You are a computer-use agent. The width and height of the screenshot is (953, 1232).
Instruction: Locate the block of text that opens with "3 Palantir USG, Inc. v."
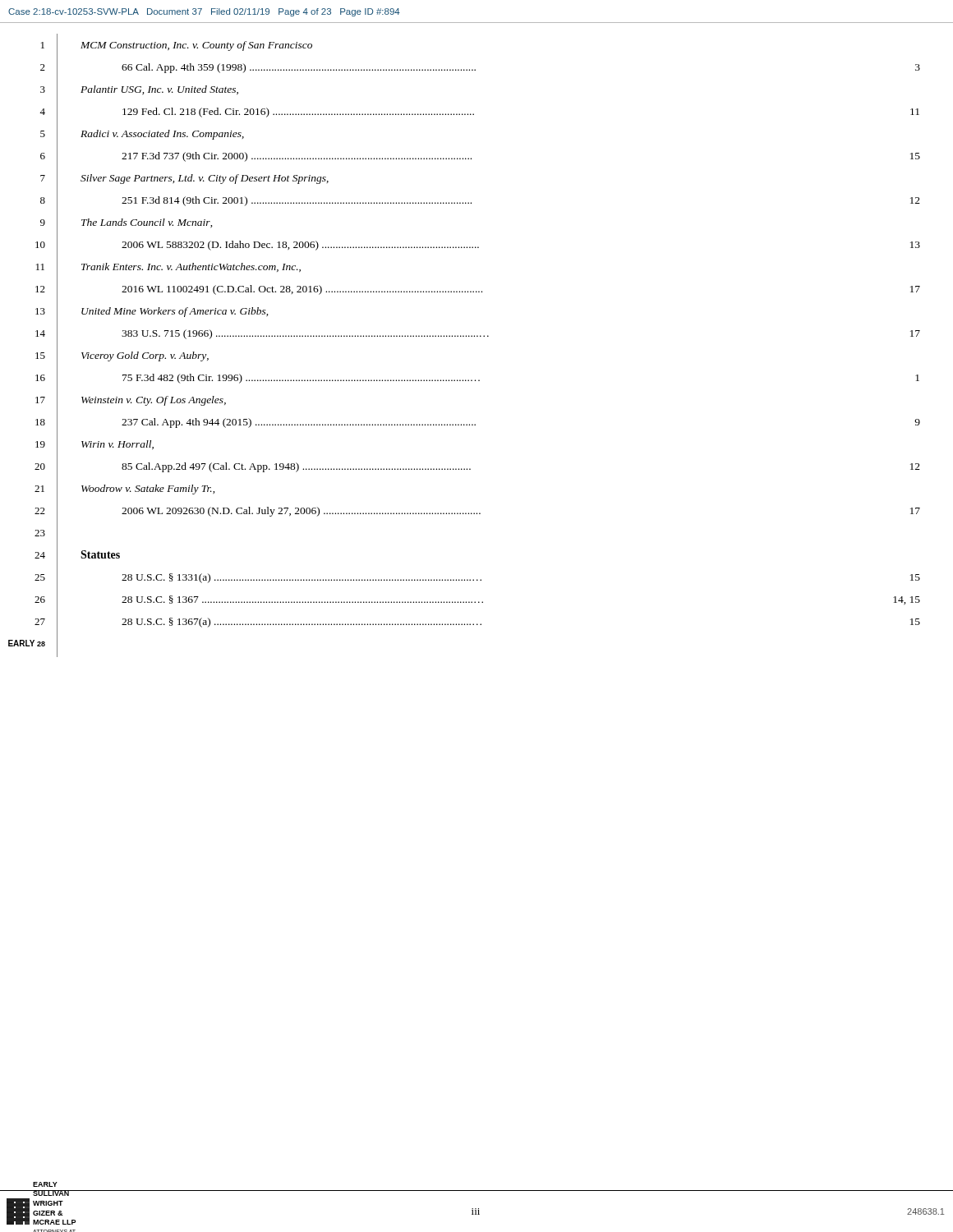tap(139, 89)
